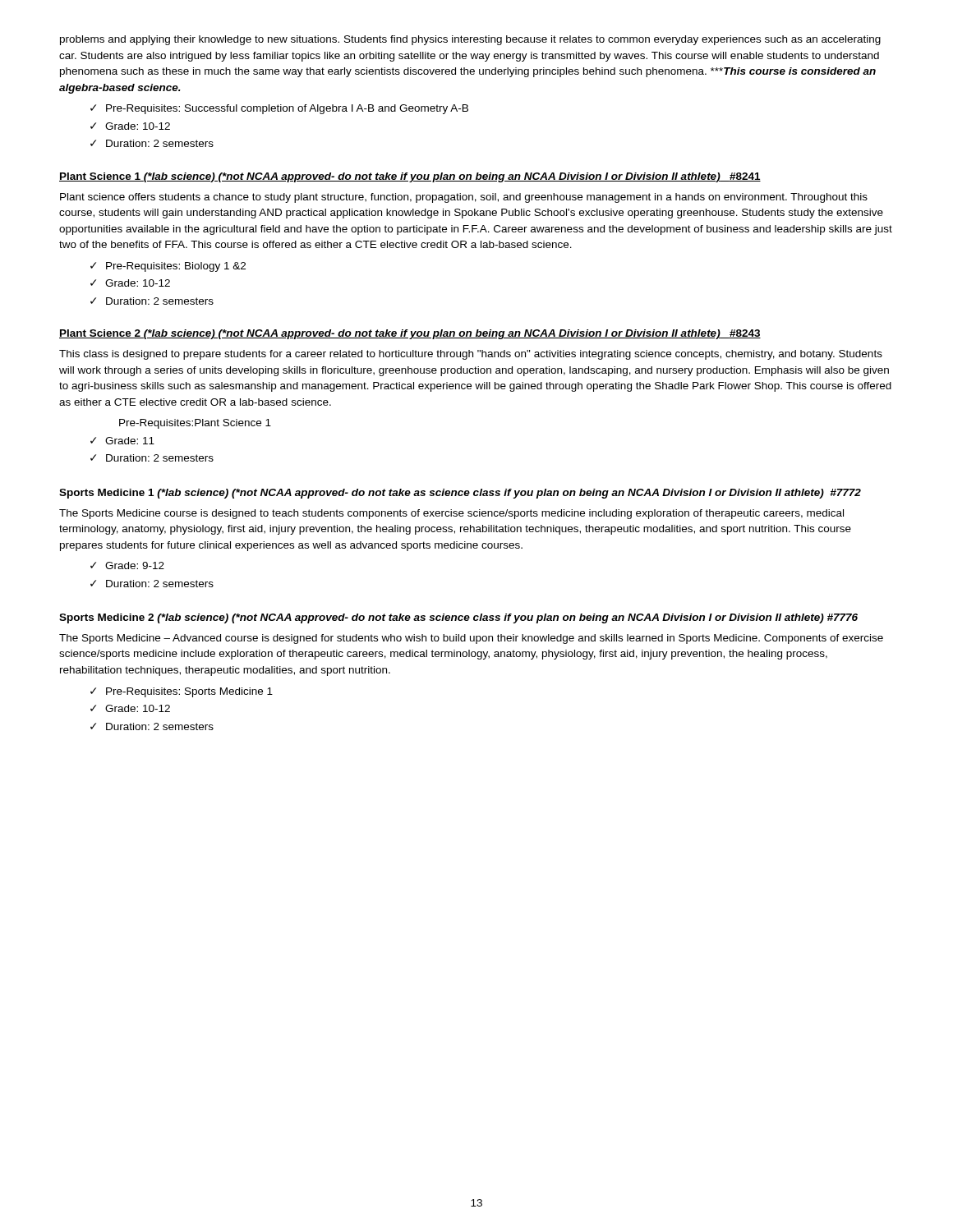This screenshot has height=1232, width=953.
Task: Select the text block with the text "problems and applying their knowledge to new situations."
Action: point(476,63)
